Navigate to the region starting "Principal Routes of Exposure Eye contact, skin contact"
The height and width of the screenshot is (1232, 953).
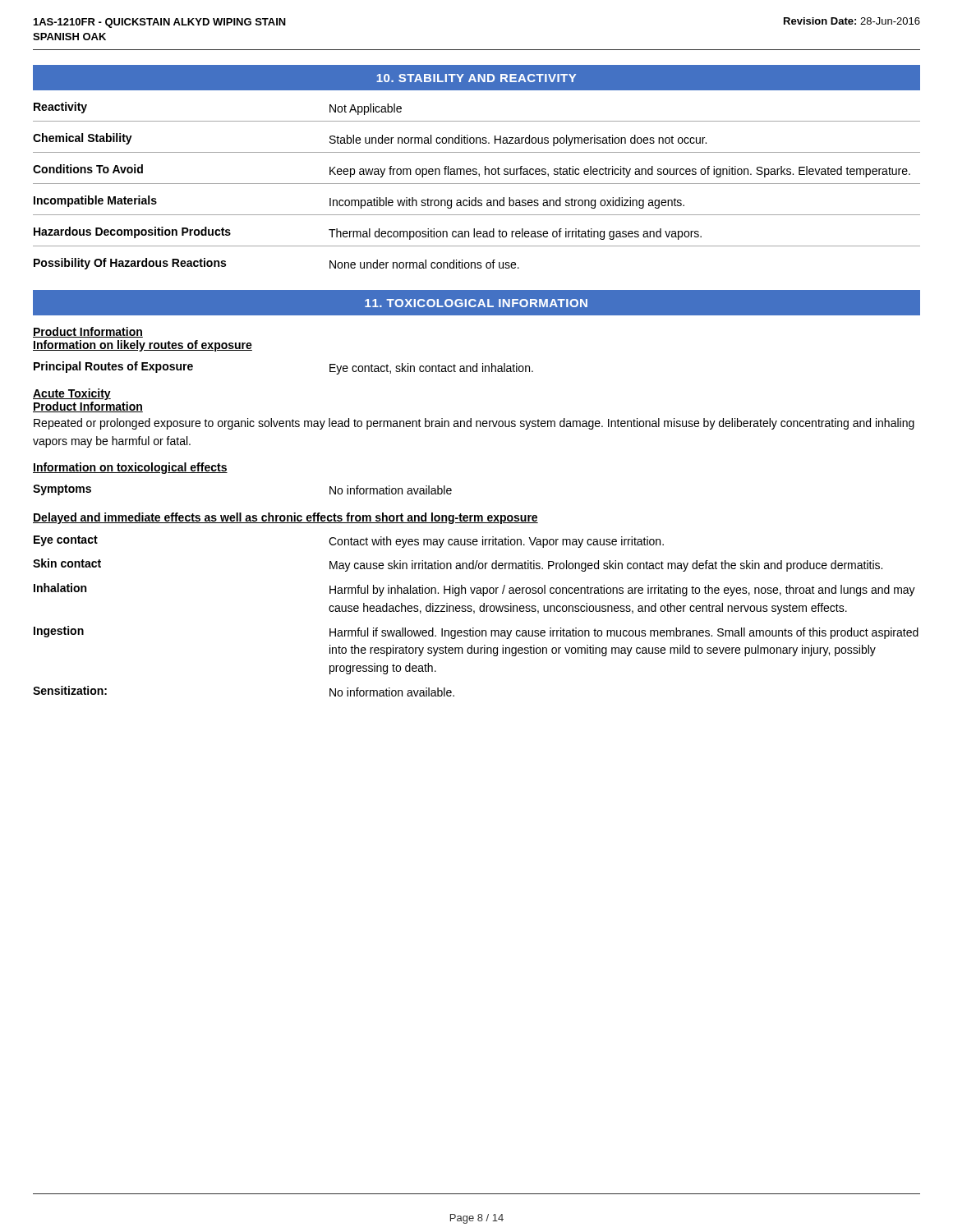coord(476,369)
